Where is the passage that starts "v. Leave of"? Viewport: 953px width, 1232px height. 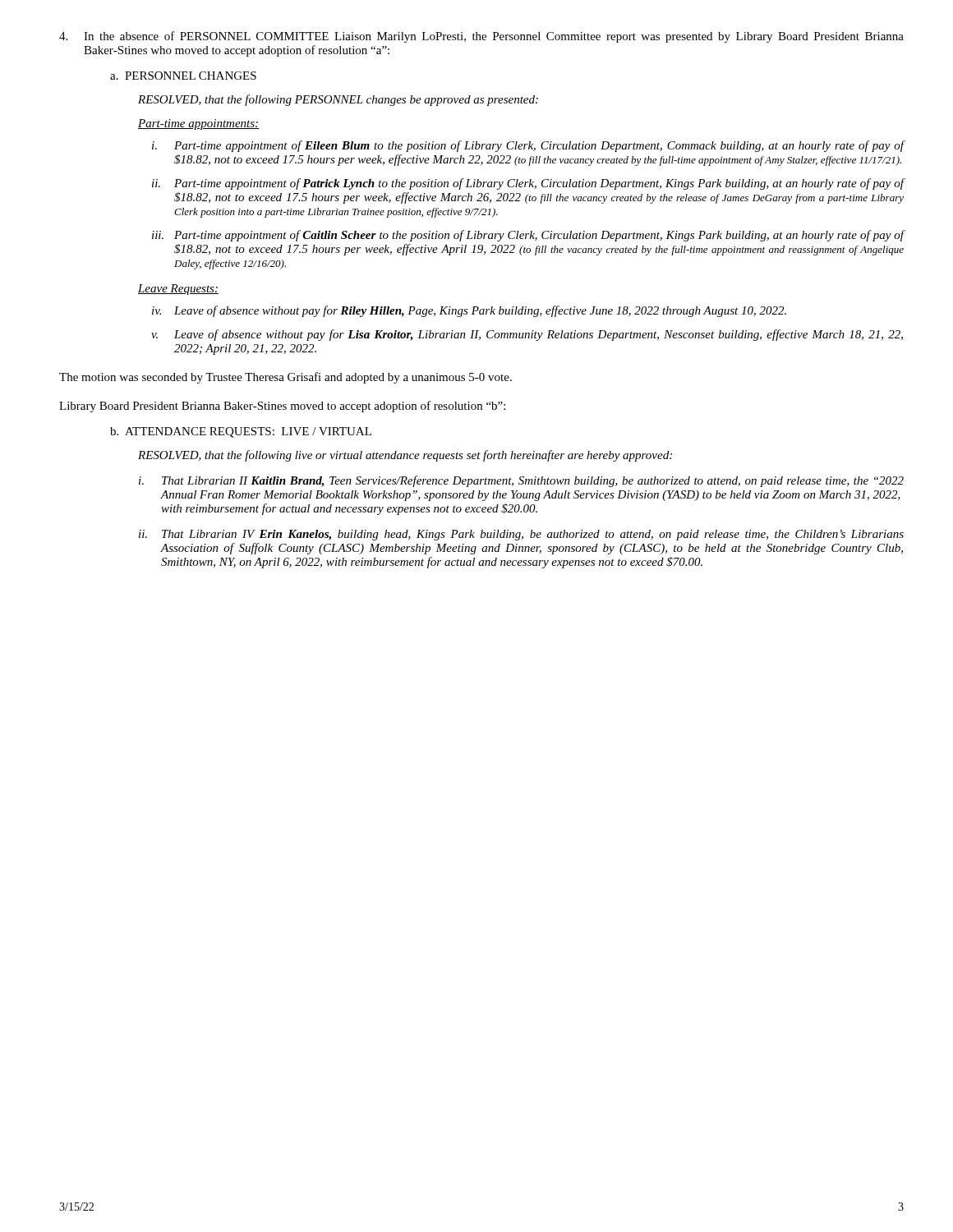[x=527, y=342]
